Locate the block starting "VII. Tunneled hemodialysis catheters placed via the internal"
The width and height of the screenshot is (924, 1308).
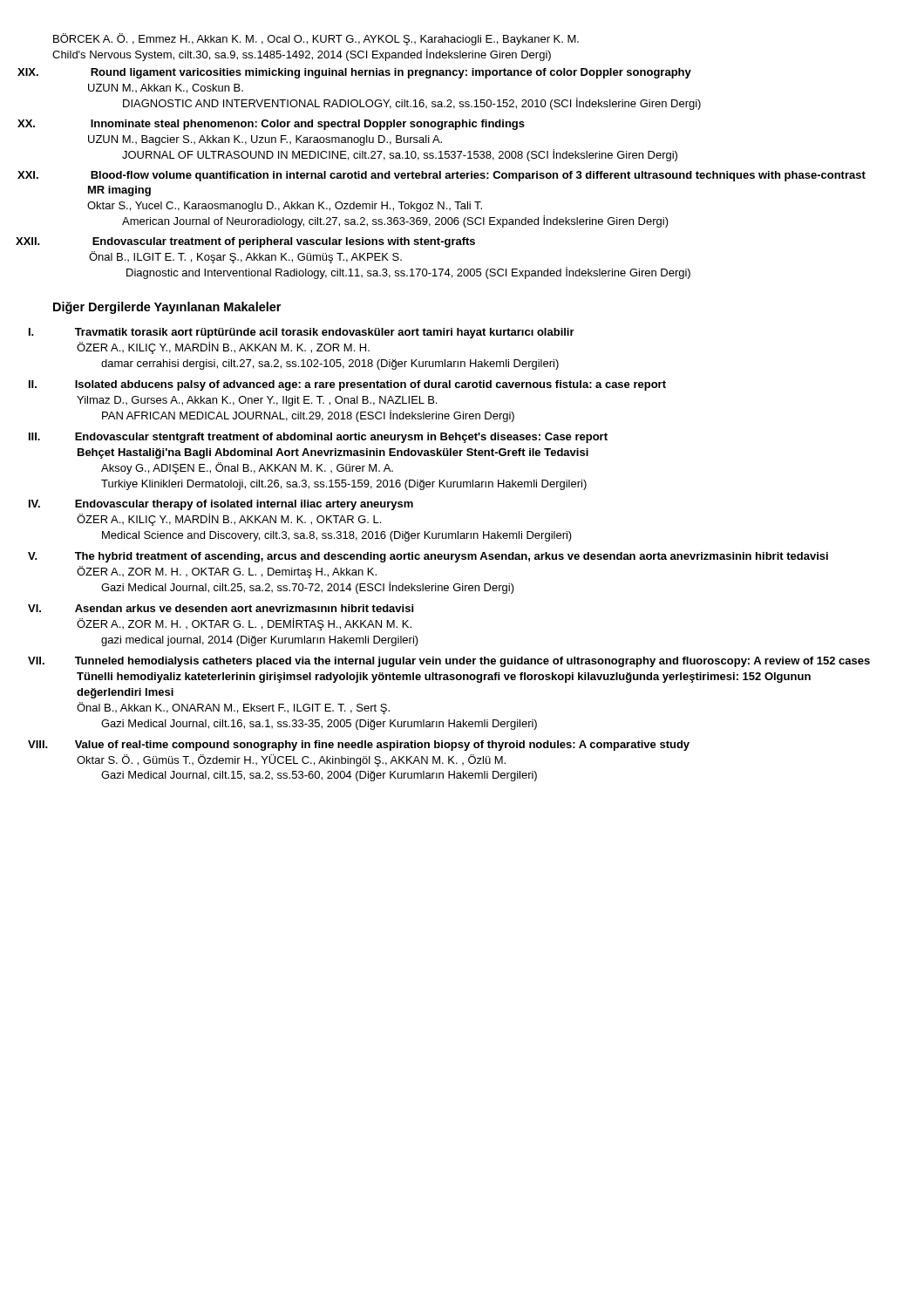(x=472, y=662)
